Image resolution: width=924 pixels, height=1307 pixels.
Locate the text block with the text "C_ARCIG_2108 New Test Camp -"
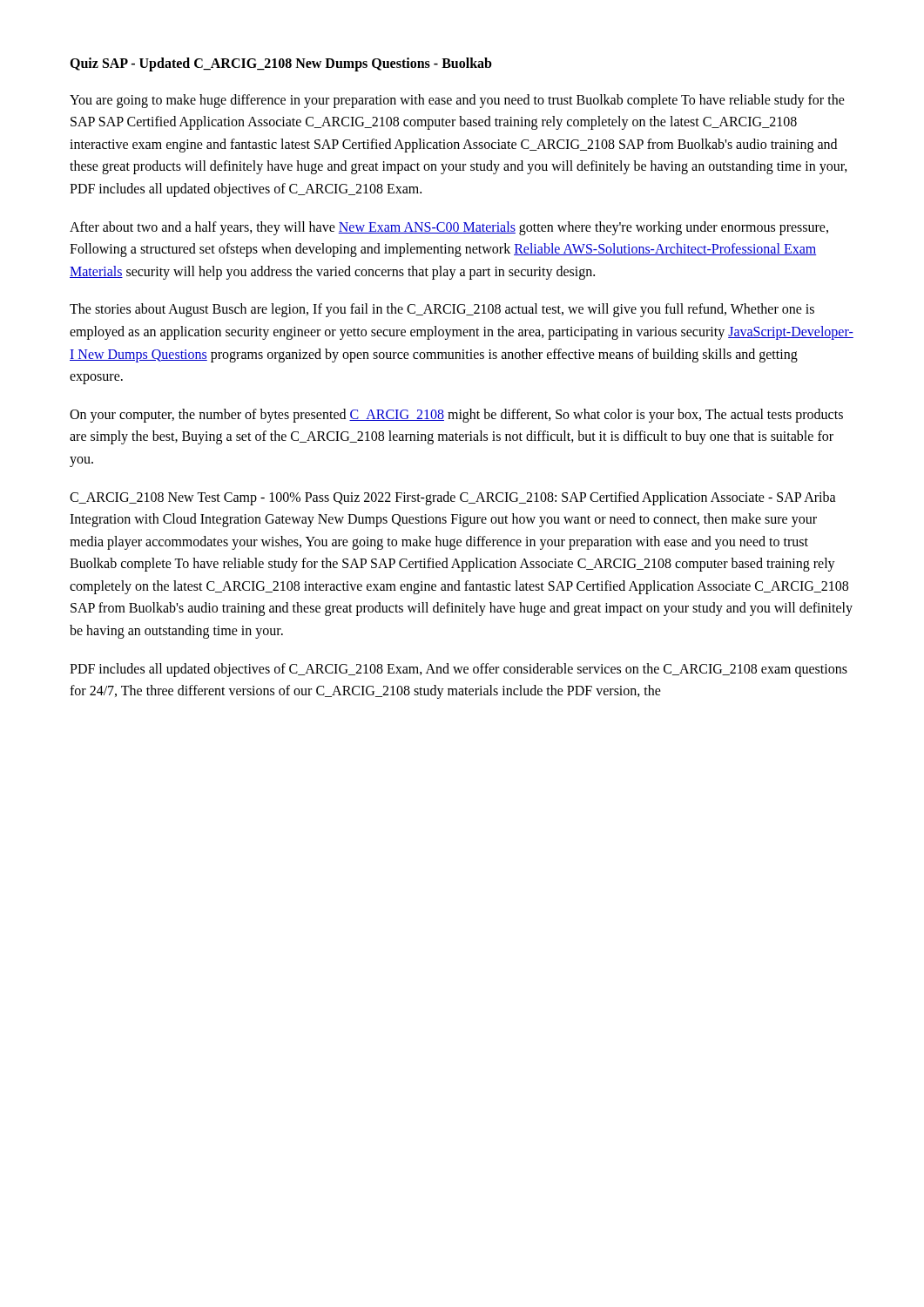(x=461, y=564)
